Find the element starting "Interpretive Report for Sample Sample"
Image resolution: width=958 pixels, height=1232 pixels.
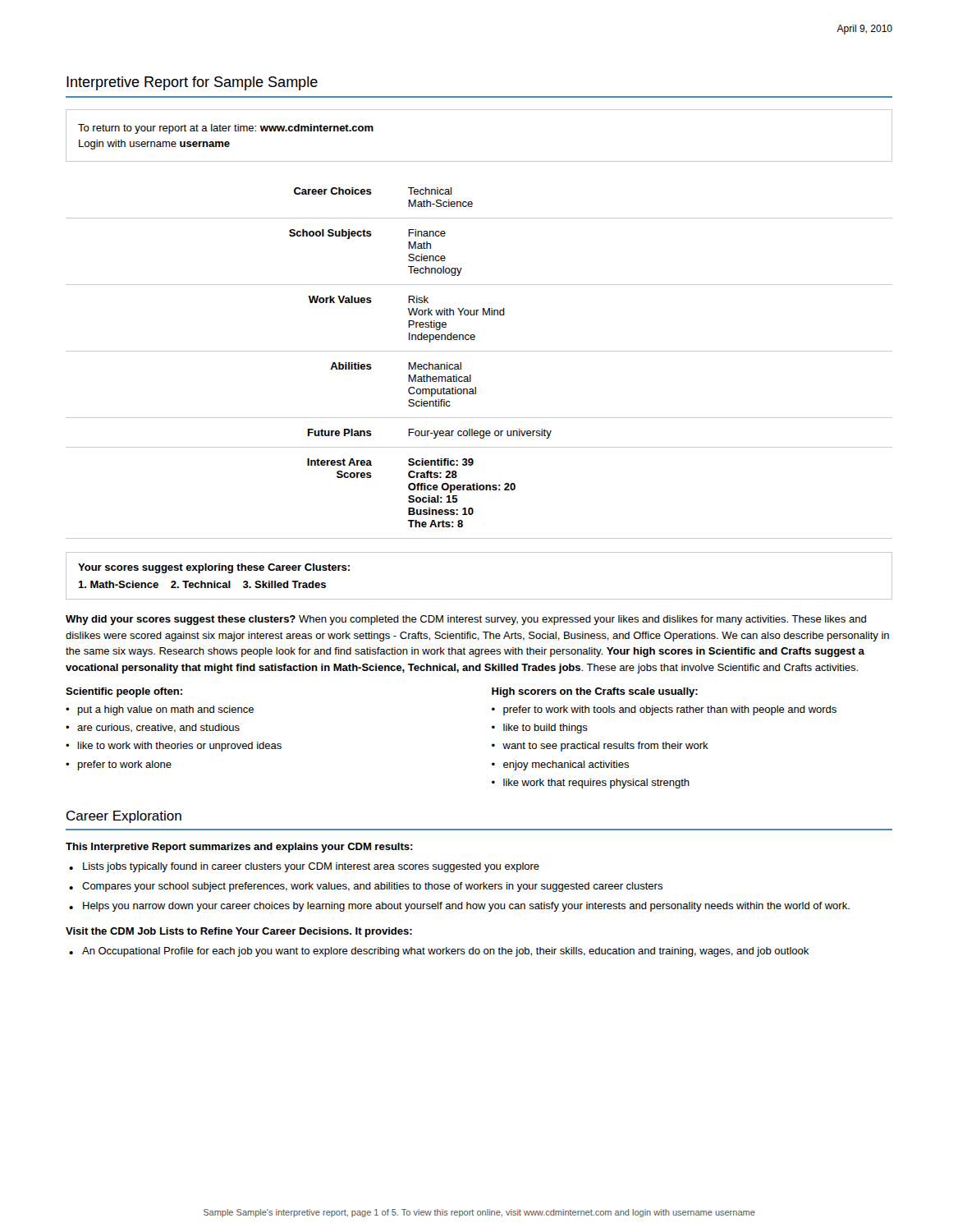(x=192, y=82)
